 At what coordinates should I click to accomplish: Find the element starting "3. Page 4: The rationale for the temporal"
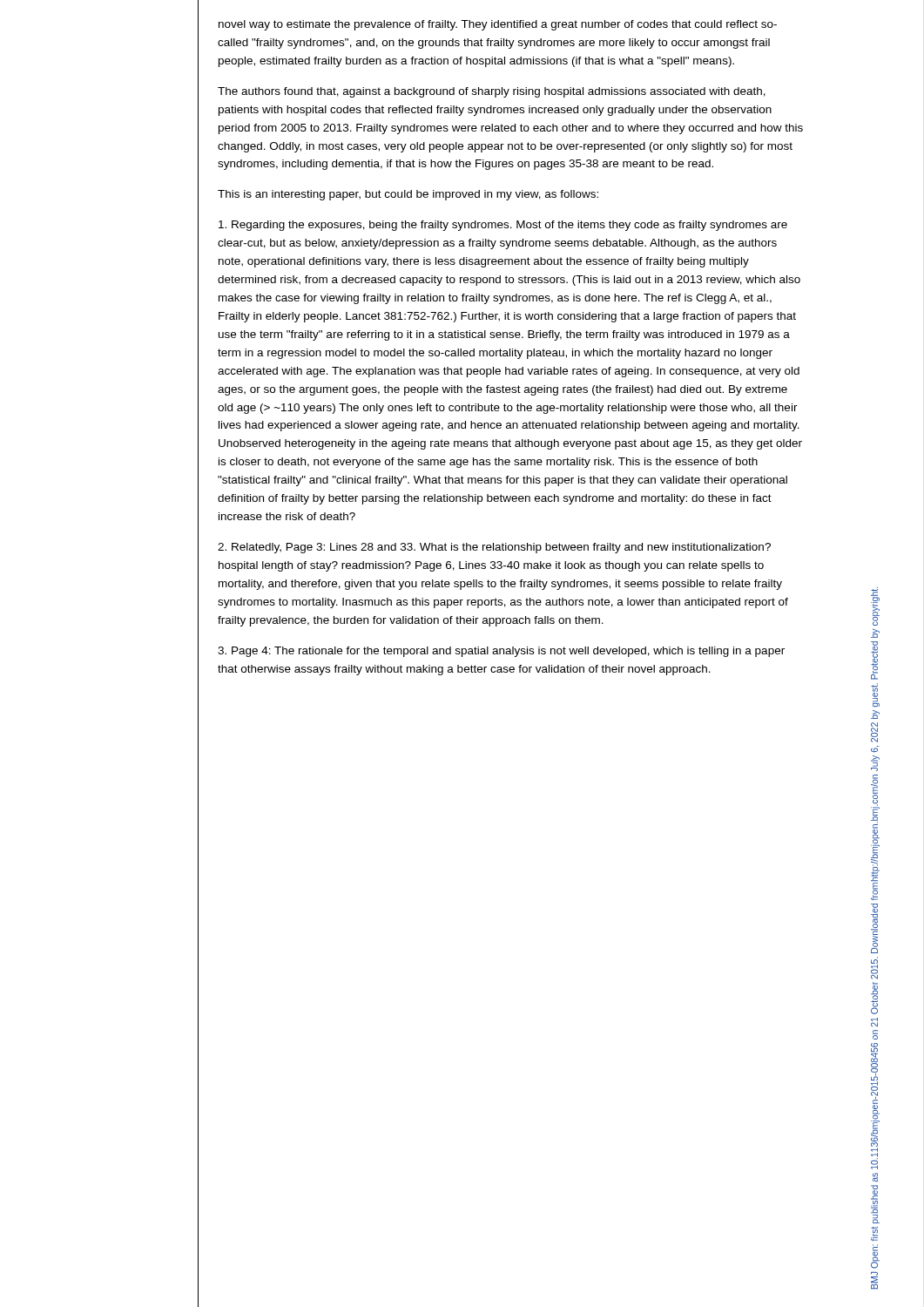(501, 659)
